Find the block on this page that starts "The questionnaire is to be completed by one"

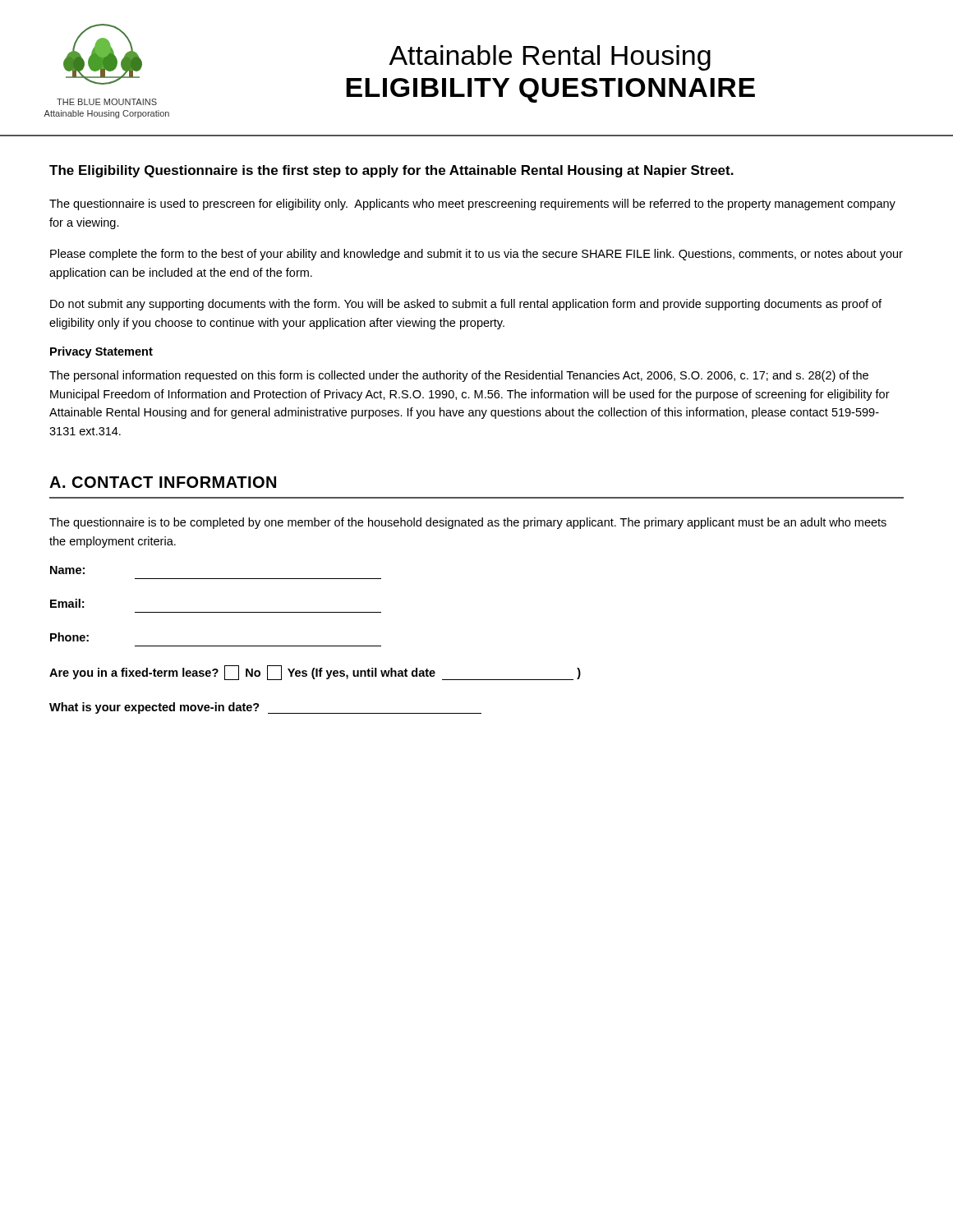476,532
